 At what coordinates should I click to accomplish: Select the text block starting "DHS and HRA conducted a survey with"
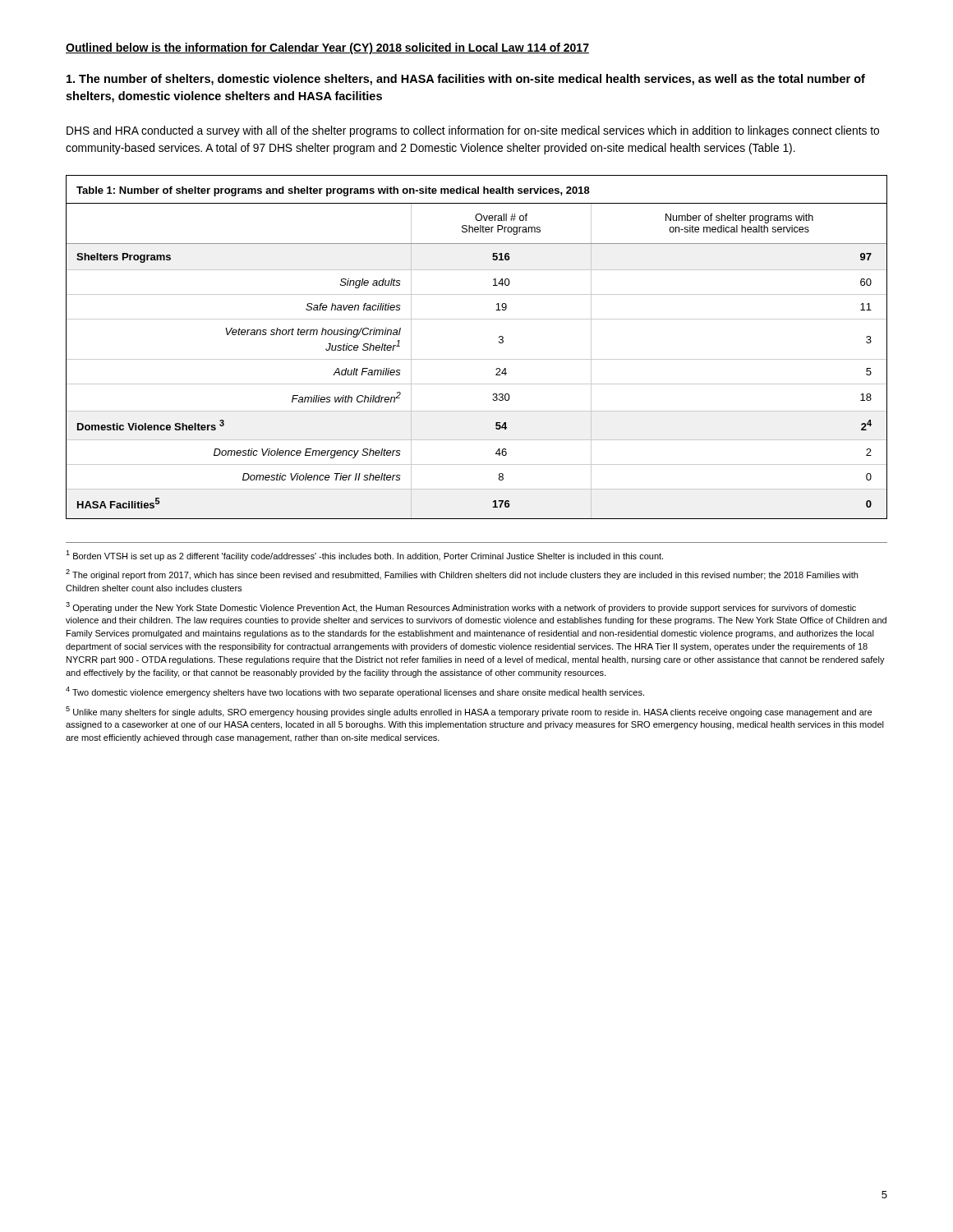[473, 140]
